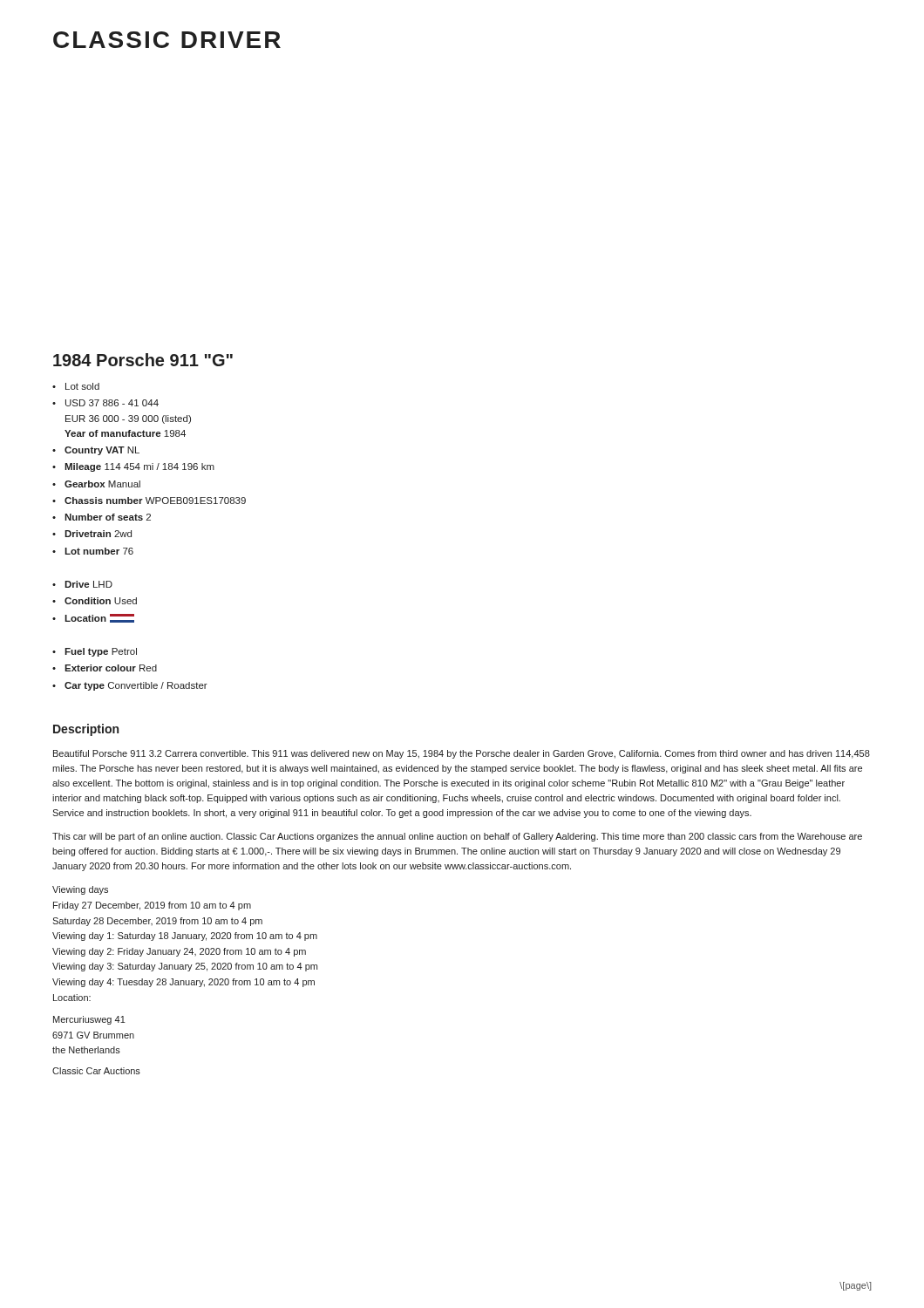The height and width of the screenshot is (1308, 924).
Task: Locate the block of text that opens with "Beautiful Porsche 911 3.2 Carrera convertible."
Action: (462, 784)
